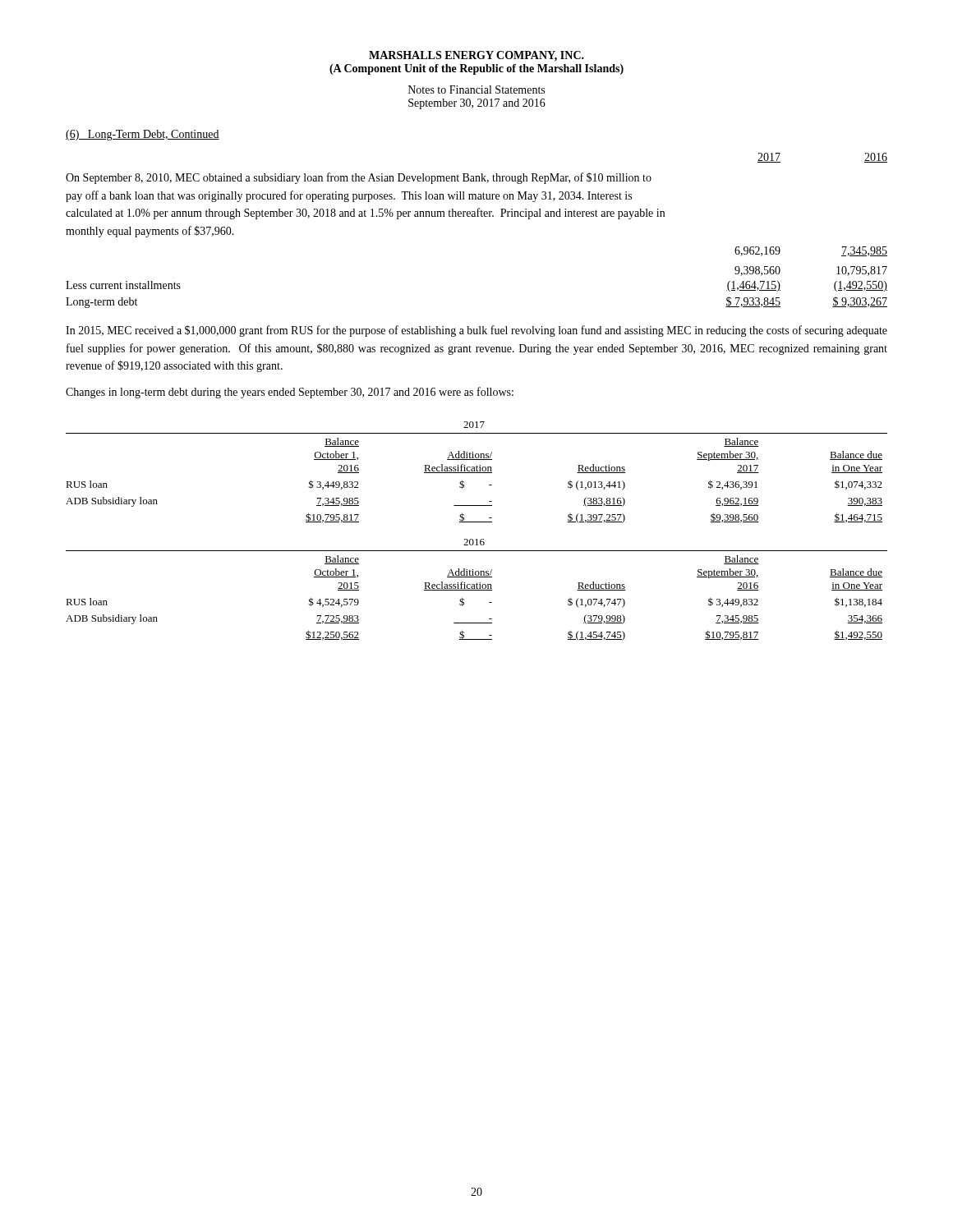The height and width of the screenshot is (1232, 953).
Task: Find the block on this page that starts "On September 8, 2010, MEC obtained a subsidiary"
Action: 365,205
